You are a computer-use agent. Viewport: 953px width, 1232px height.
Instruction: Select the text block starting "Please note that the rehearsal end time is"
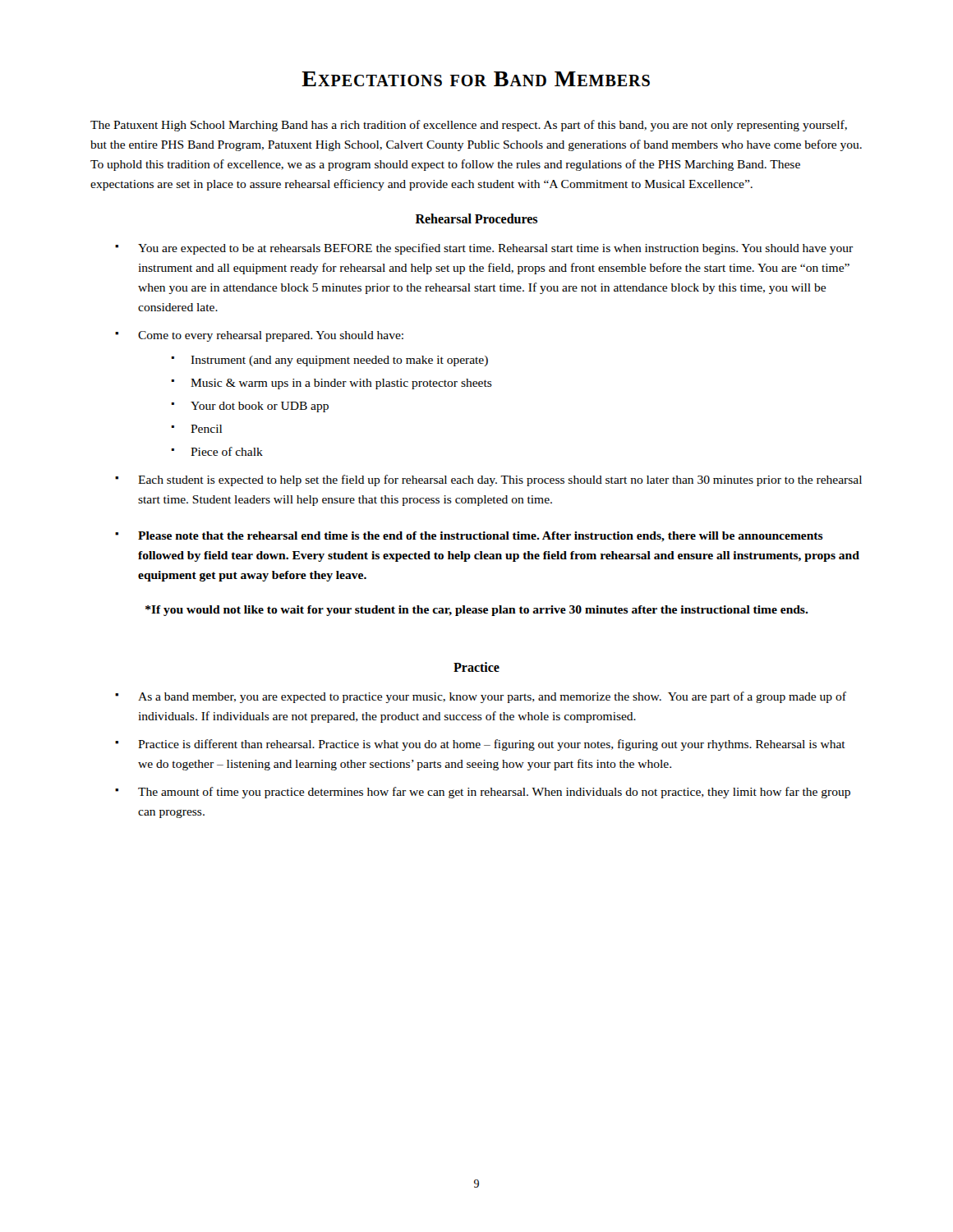coord(499,555)
